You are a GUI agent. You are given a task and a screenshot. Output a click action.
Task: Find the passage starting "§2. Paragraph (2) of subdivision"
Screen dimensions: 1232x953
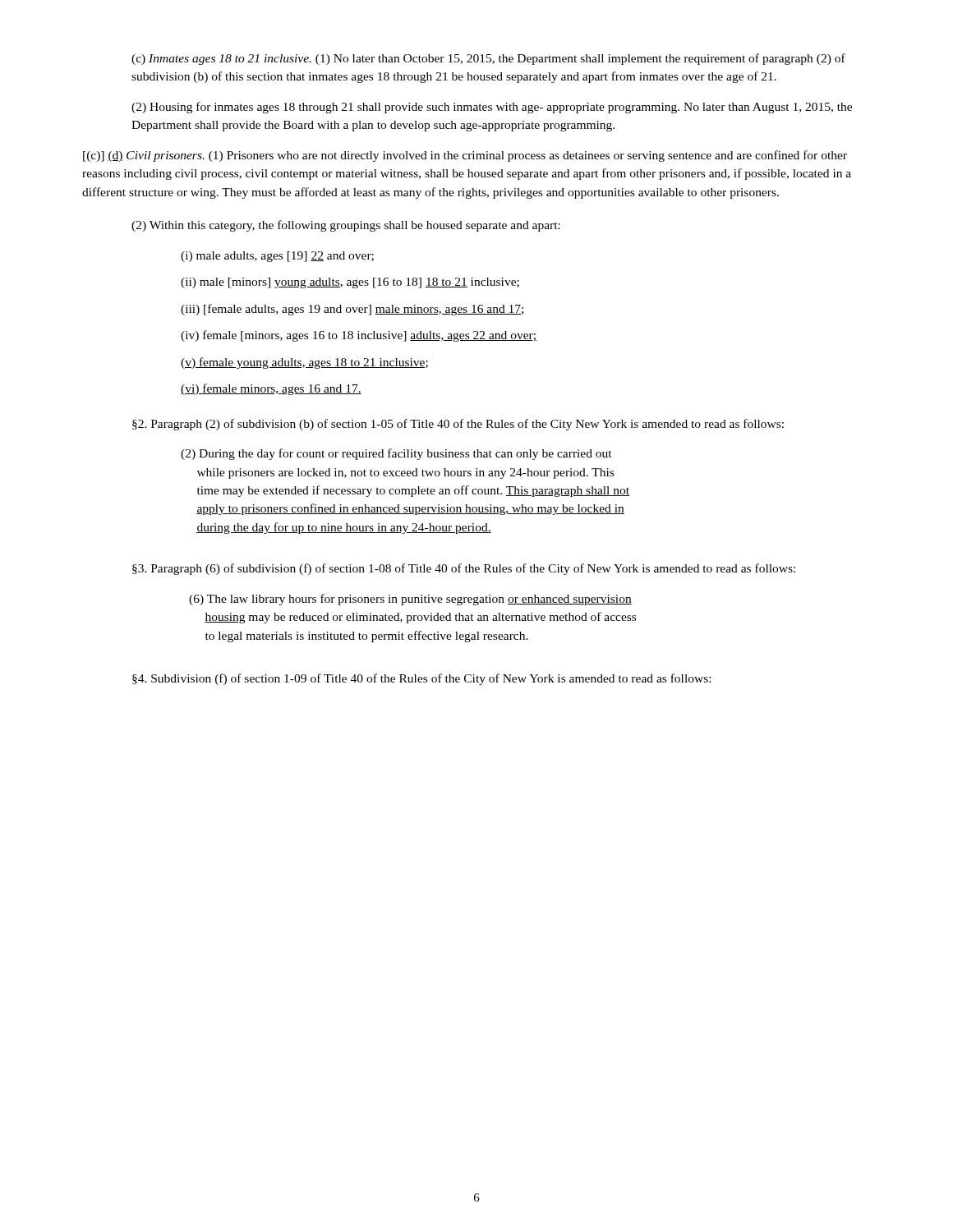pos(458,423)
